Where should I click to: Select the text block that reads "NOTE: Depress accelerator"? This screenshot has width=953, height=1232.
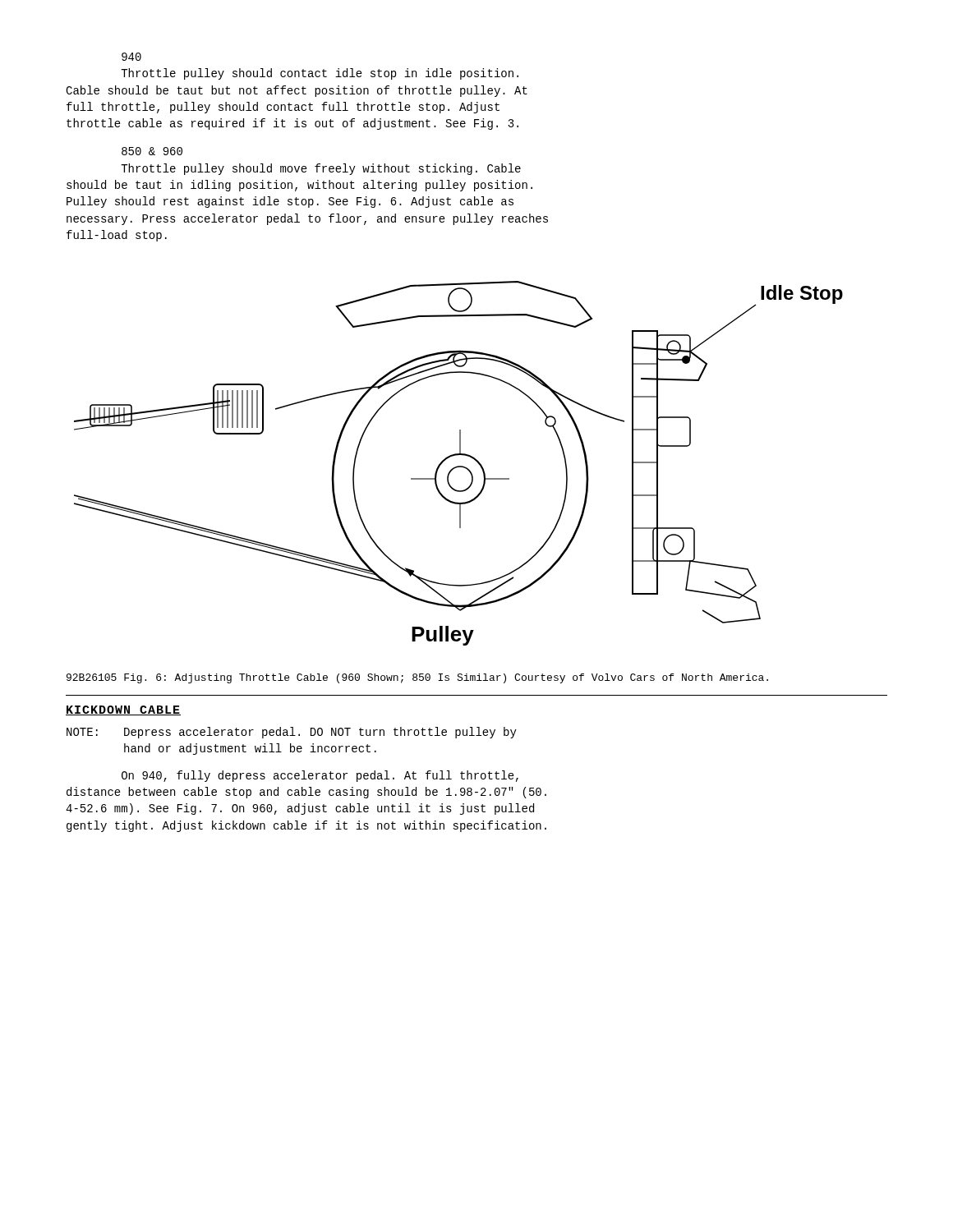[476, 741]
